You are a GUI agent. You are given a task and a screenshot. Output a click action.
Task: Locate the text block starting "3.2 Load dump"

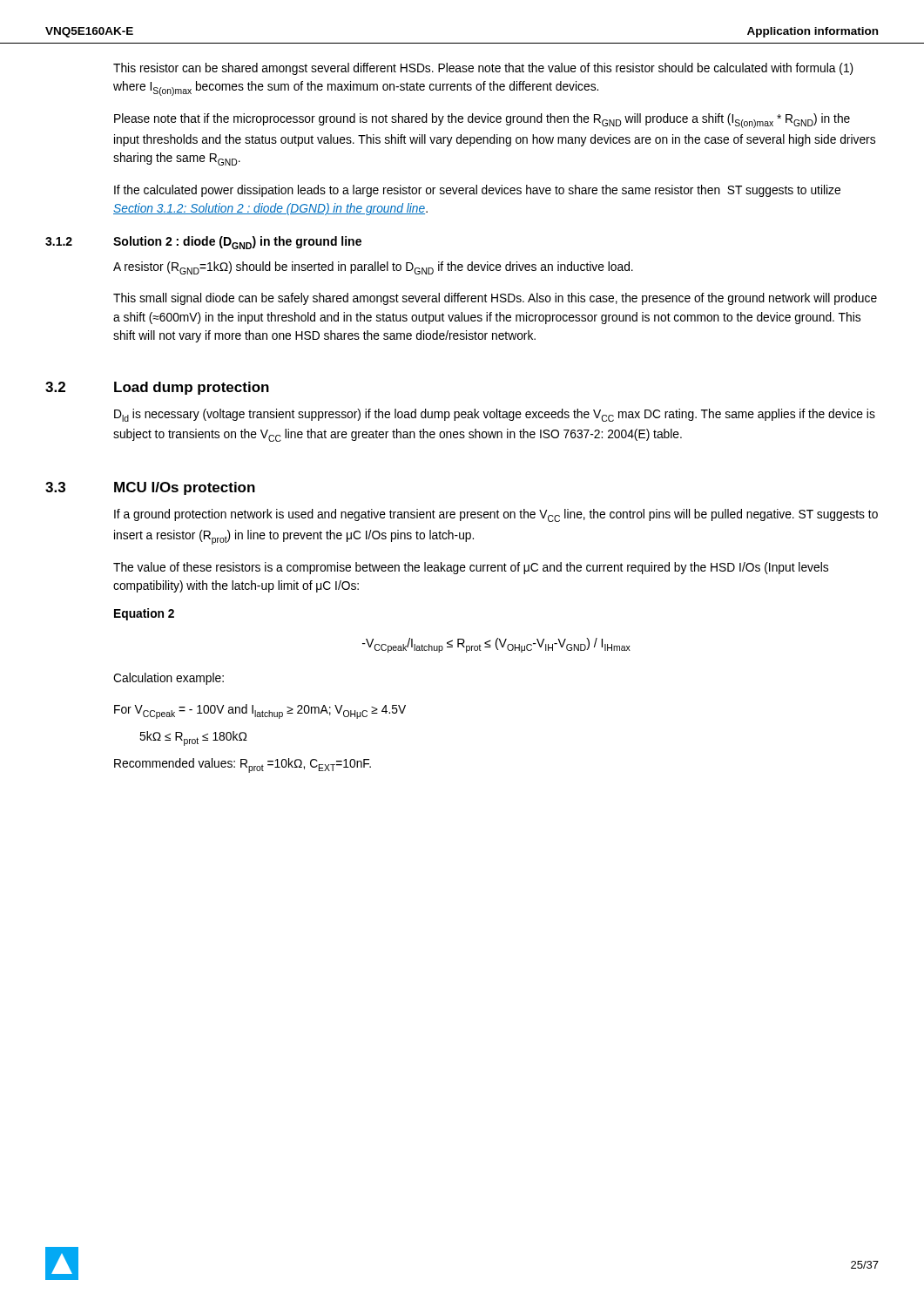click(191, 387)
